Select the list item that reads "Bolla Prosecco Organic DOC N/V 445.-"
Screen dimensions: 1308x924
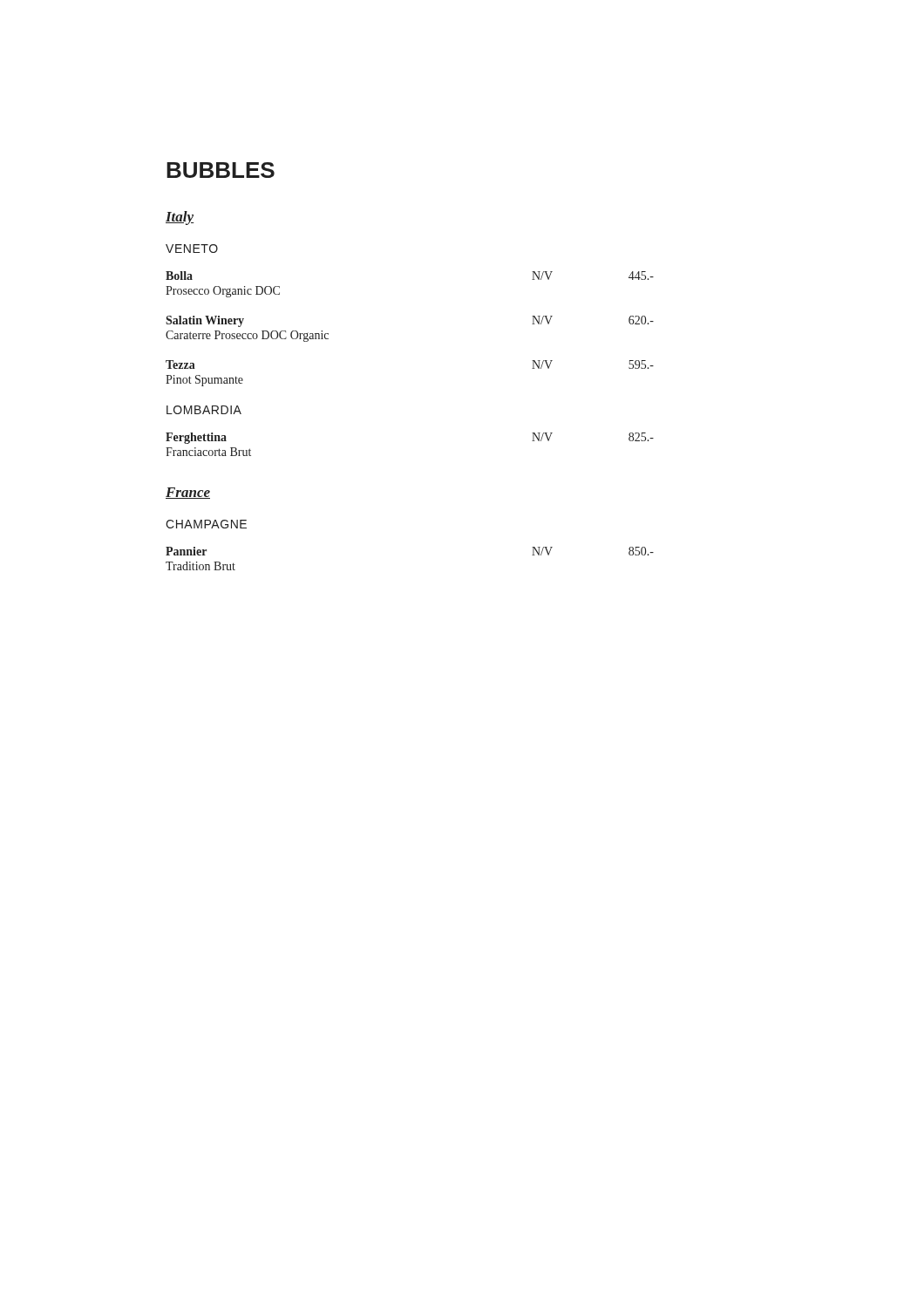tap(184, 275)
